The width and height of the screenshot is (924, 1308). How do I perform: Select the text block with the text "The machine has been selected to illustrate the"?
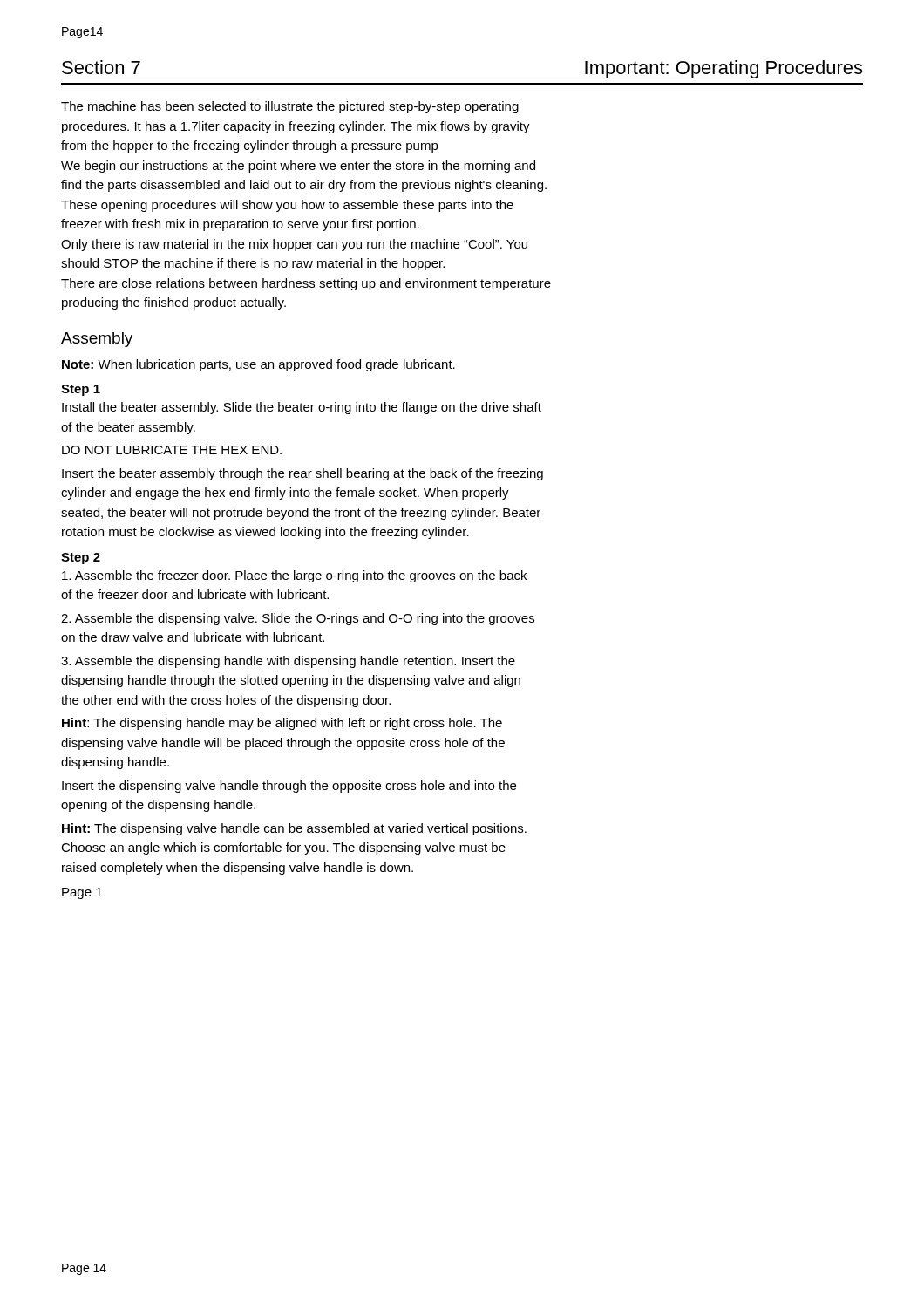[x=306, y=204]
